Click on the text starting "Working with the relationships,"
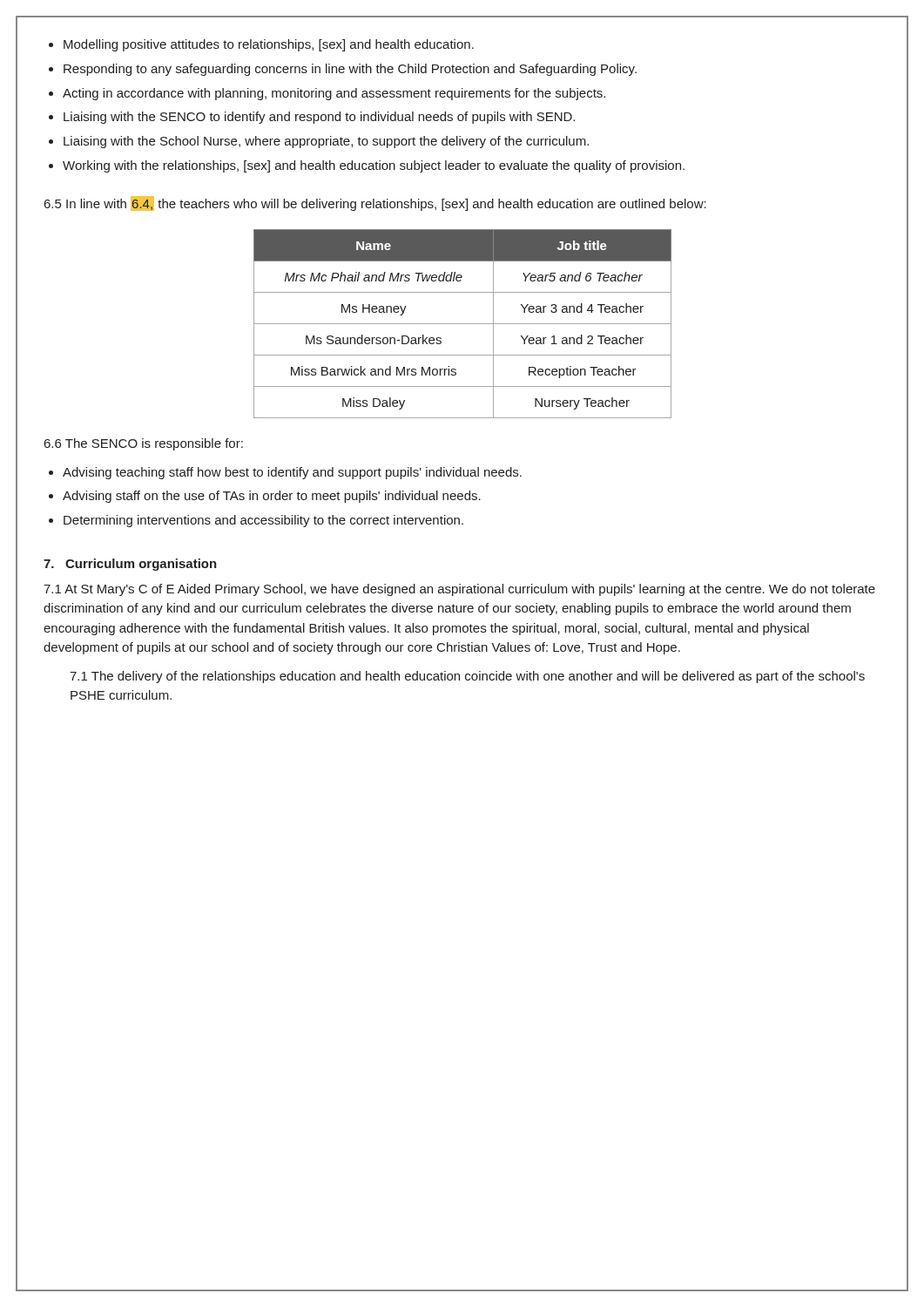The height and width of the screenshot is (1307, 924). [x=374, y=165]
